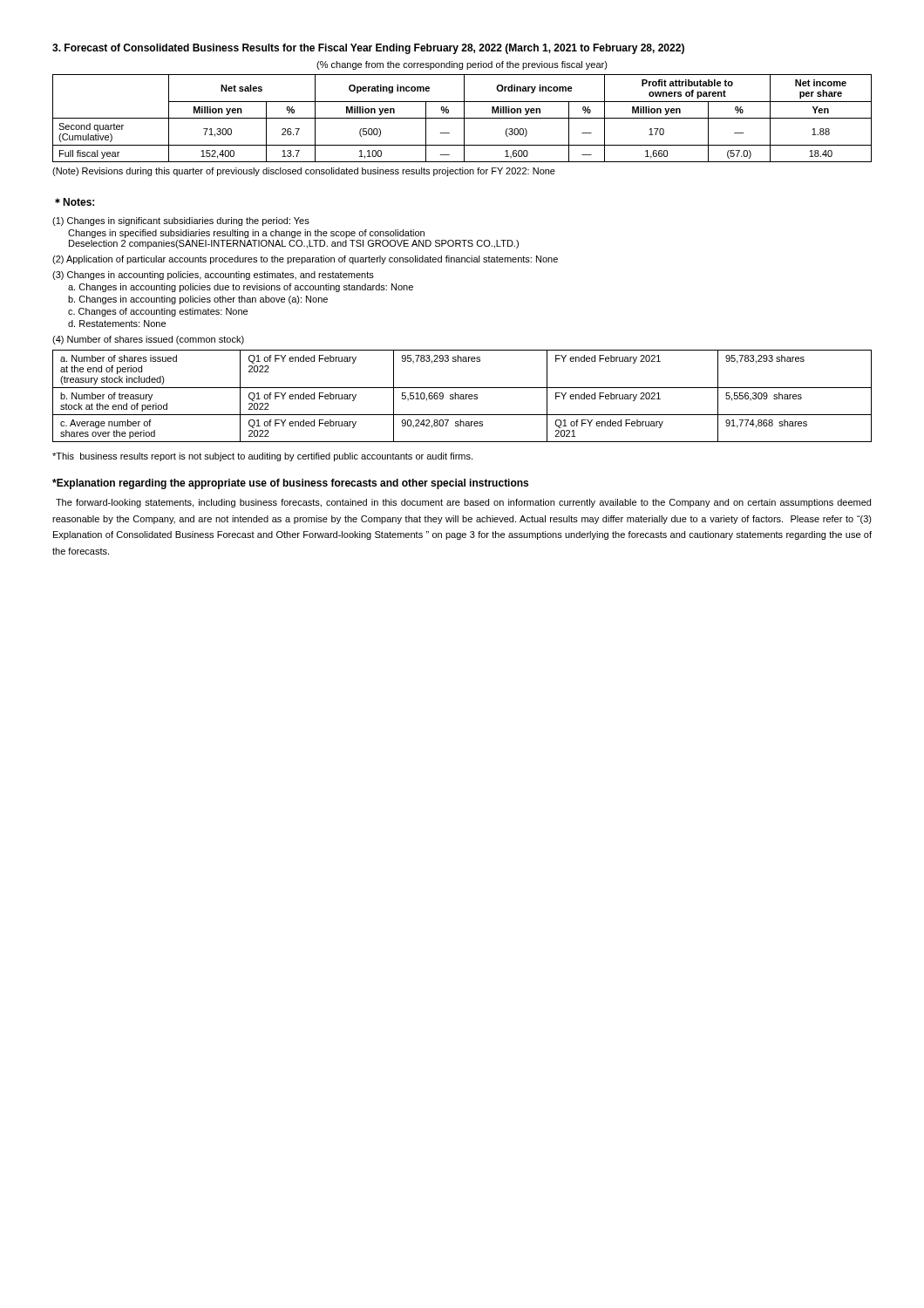Locate the block of text that opens with "(% change from the corresponding period of"

462,64
